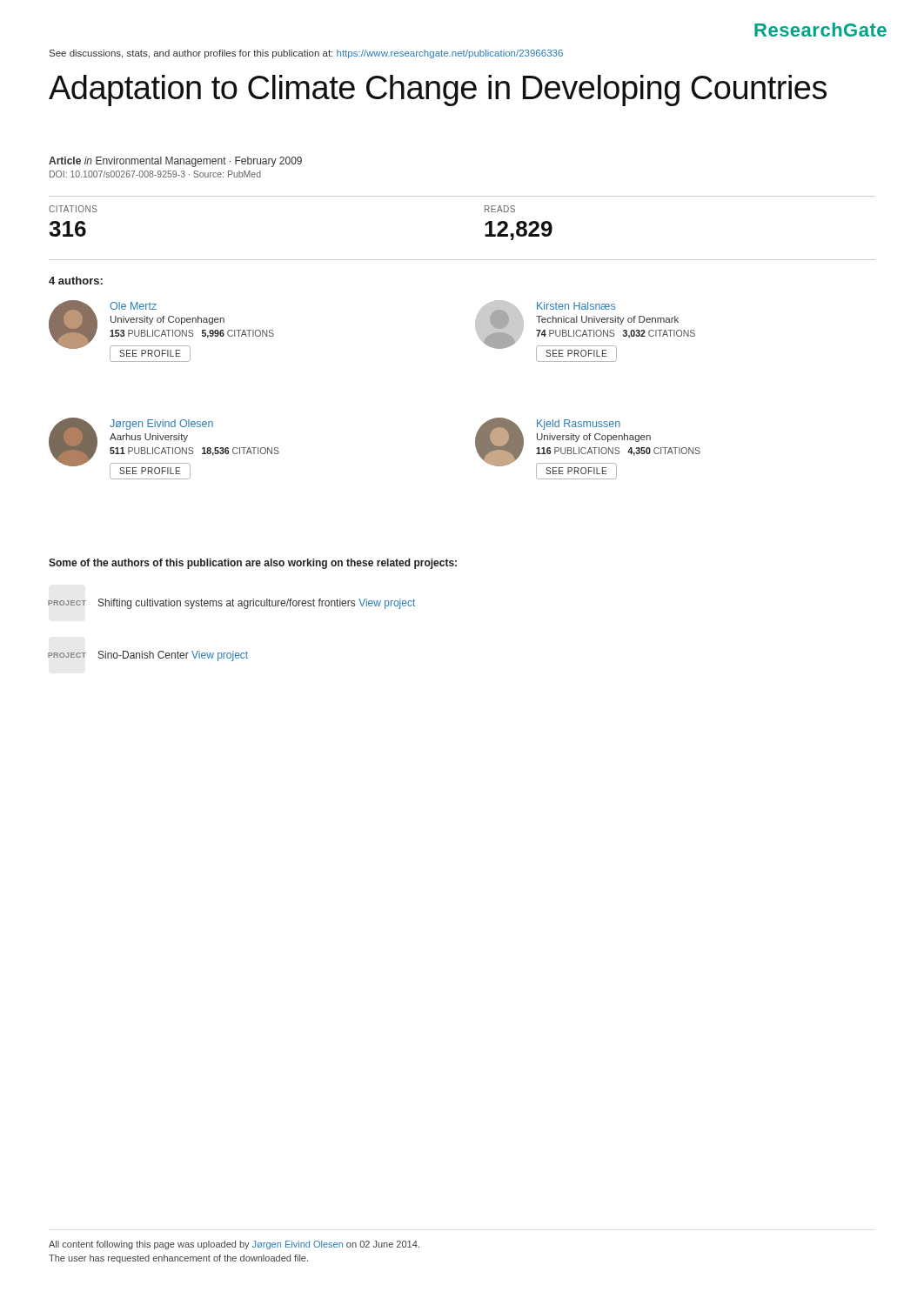Locate the text block starting "See discussions, stats,"
Viewport: 924px width, 1305px height.
306,53
